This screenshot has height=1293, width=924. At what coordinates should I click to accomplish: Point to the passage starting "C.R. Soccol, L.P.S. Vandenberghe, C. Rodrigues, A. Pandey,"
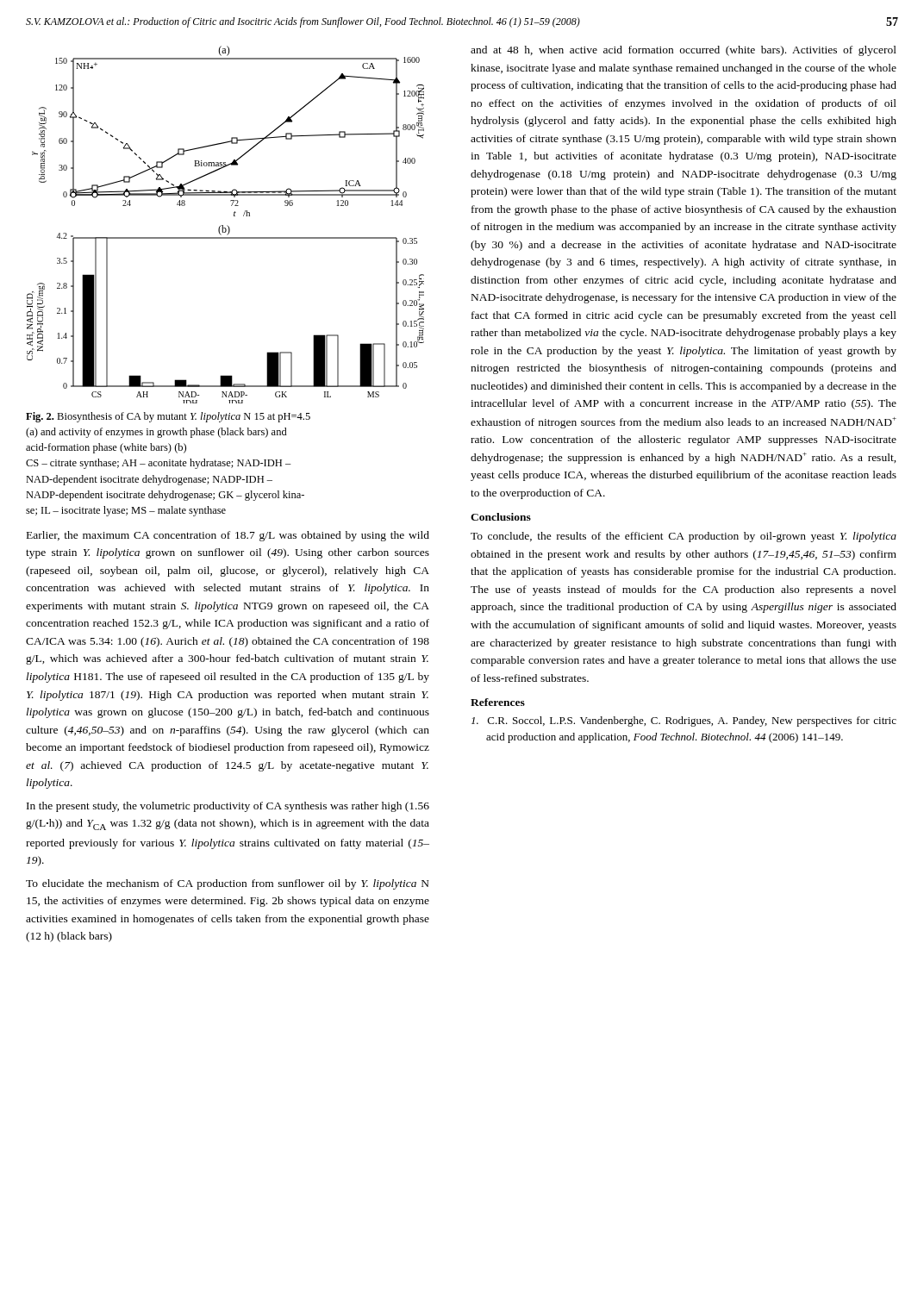[683, 728]
